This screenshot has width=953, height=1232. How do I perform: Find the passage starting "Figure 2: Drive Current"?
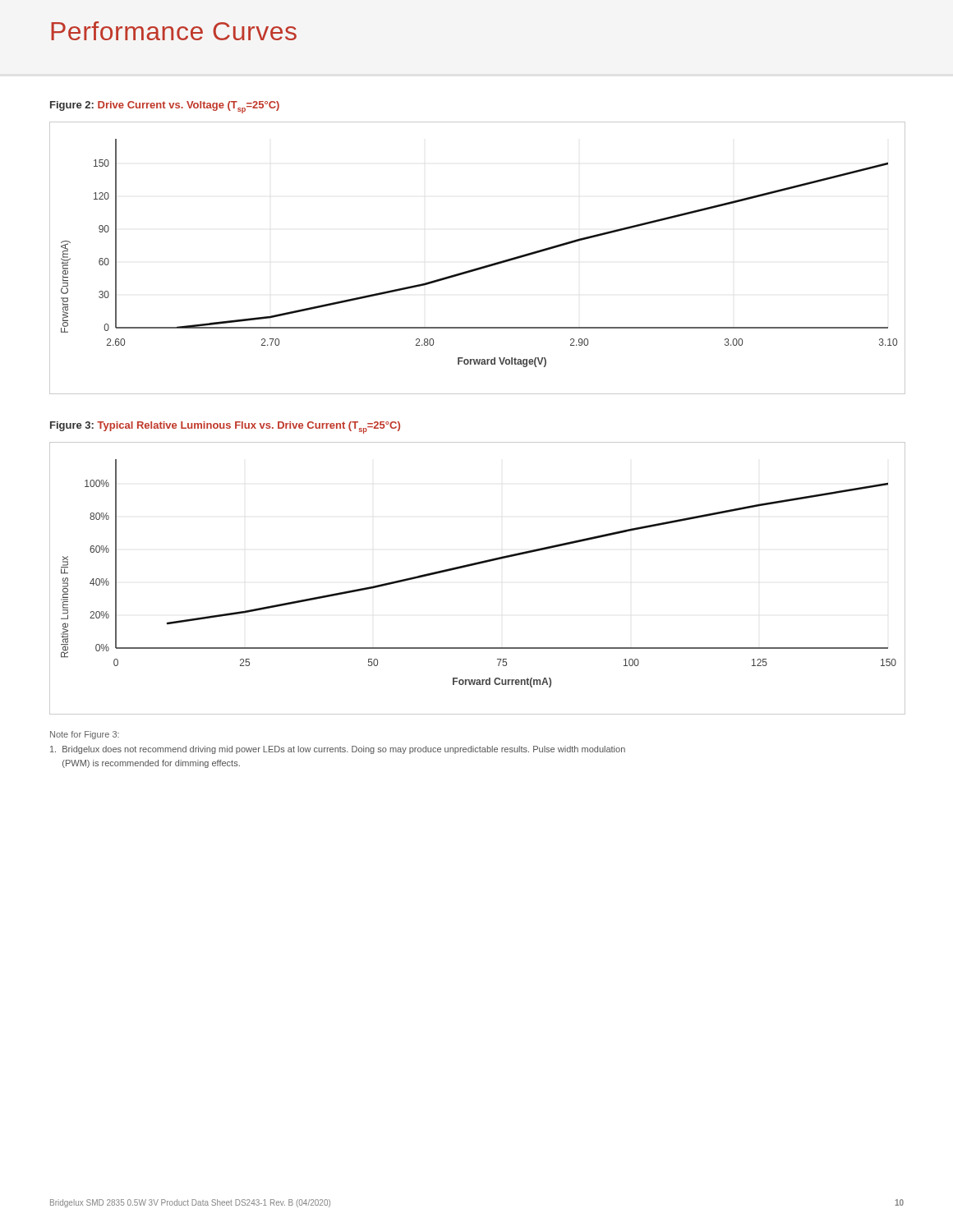click(x=164, y=106)
